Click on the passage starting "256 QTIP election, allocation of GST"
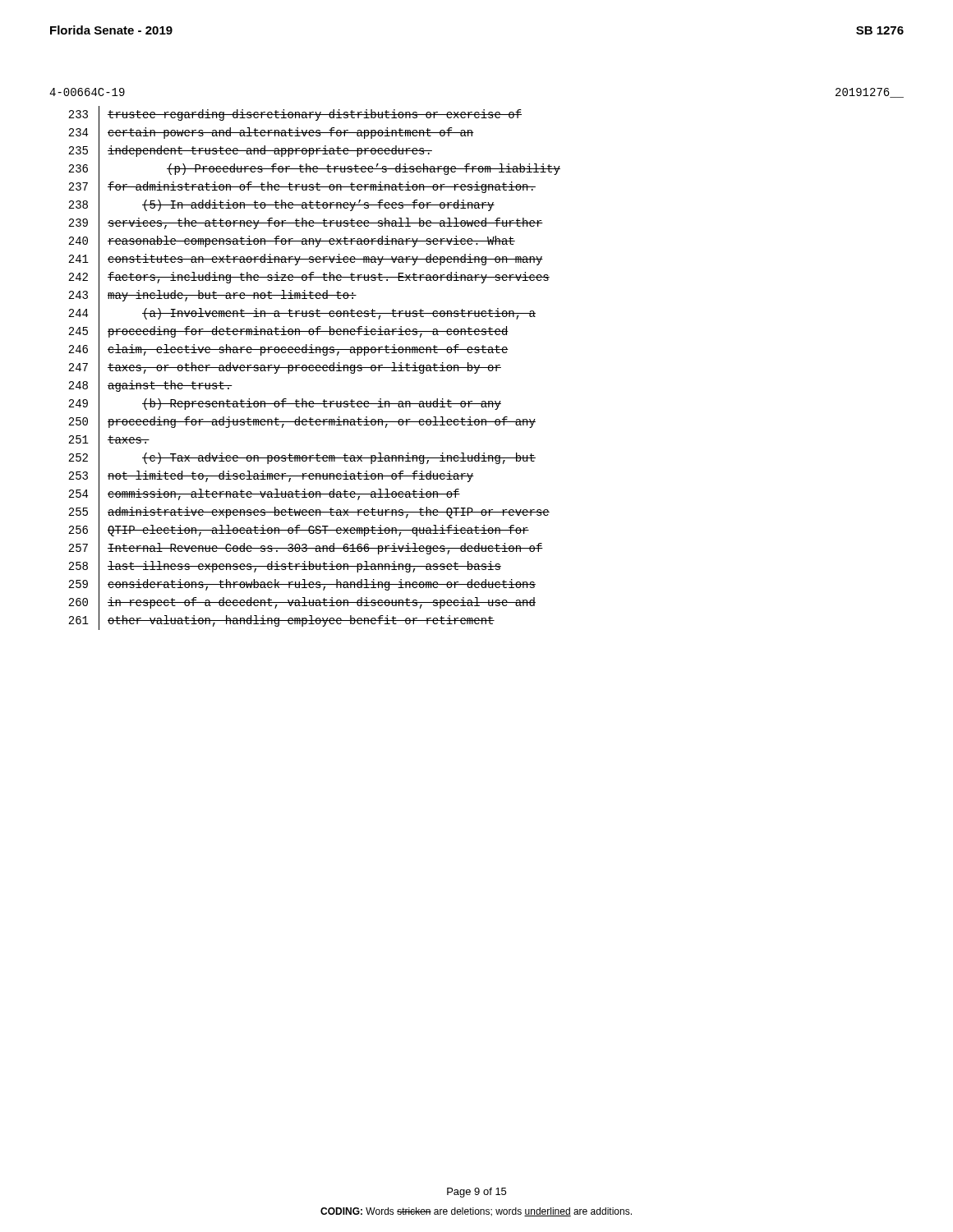The height and width of the screenshot is (1232, 953). 476,531
